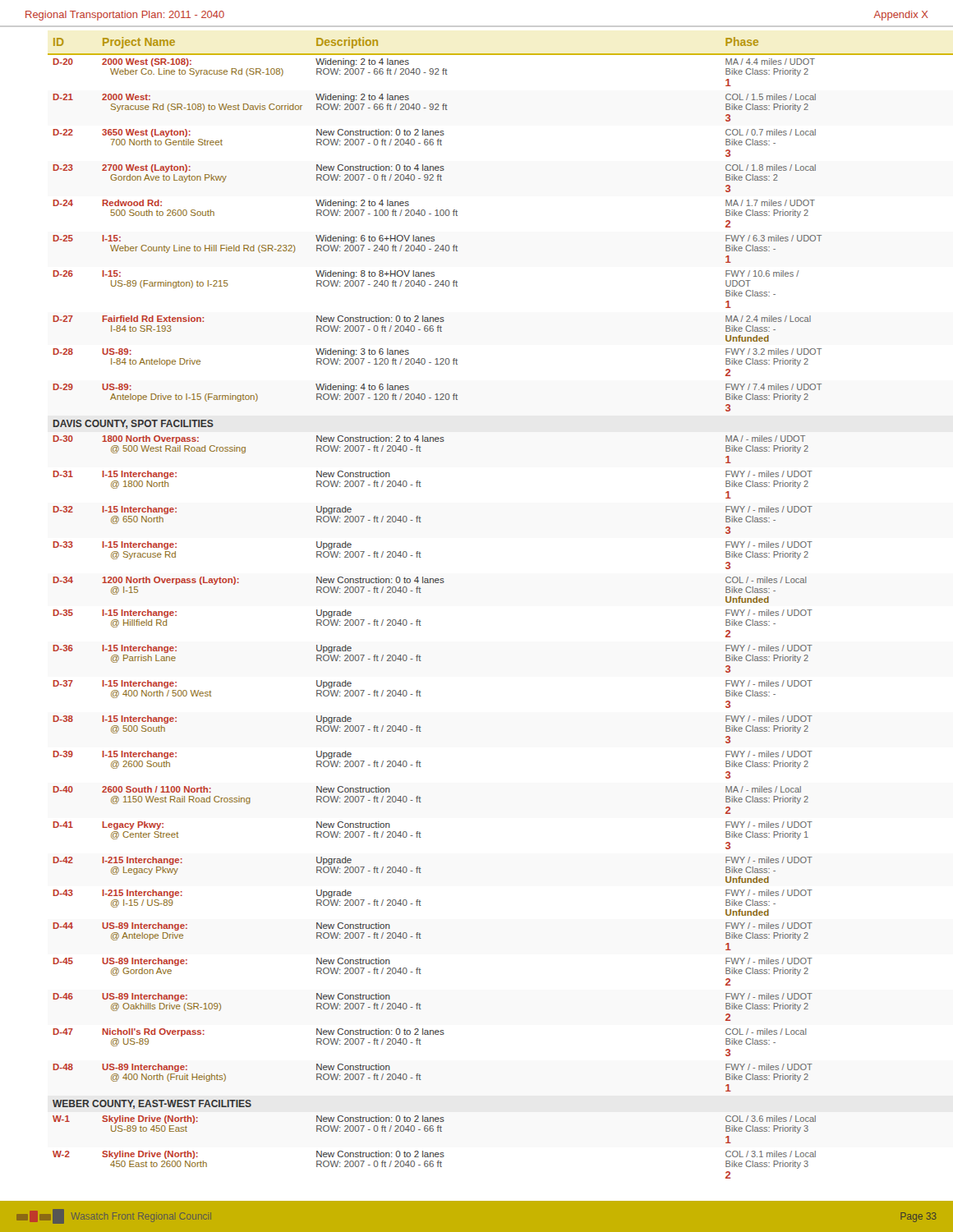953x1232 pixels.
Task: Click on the table containing "US-89: Antelope Drive"
Action: click(476, 607)
